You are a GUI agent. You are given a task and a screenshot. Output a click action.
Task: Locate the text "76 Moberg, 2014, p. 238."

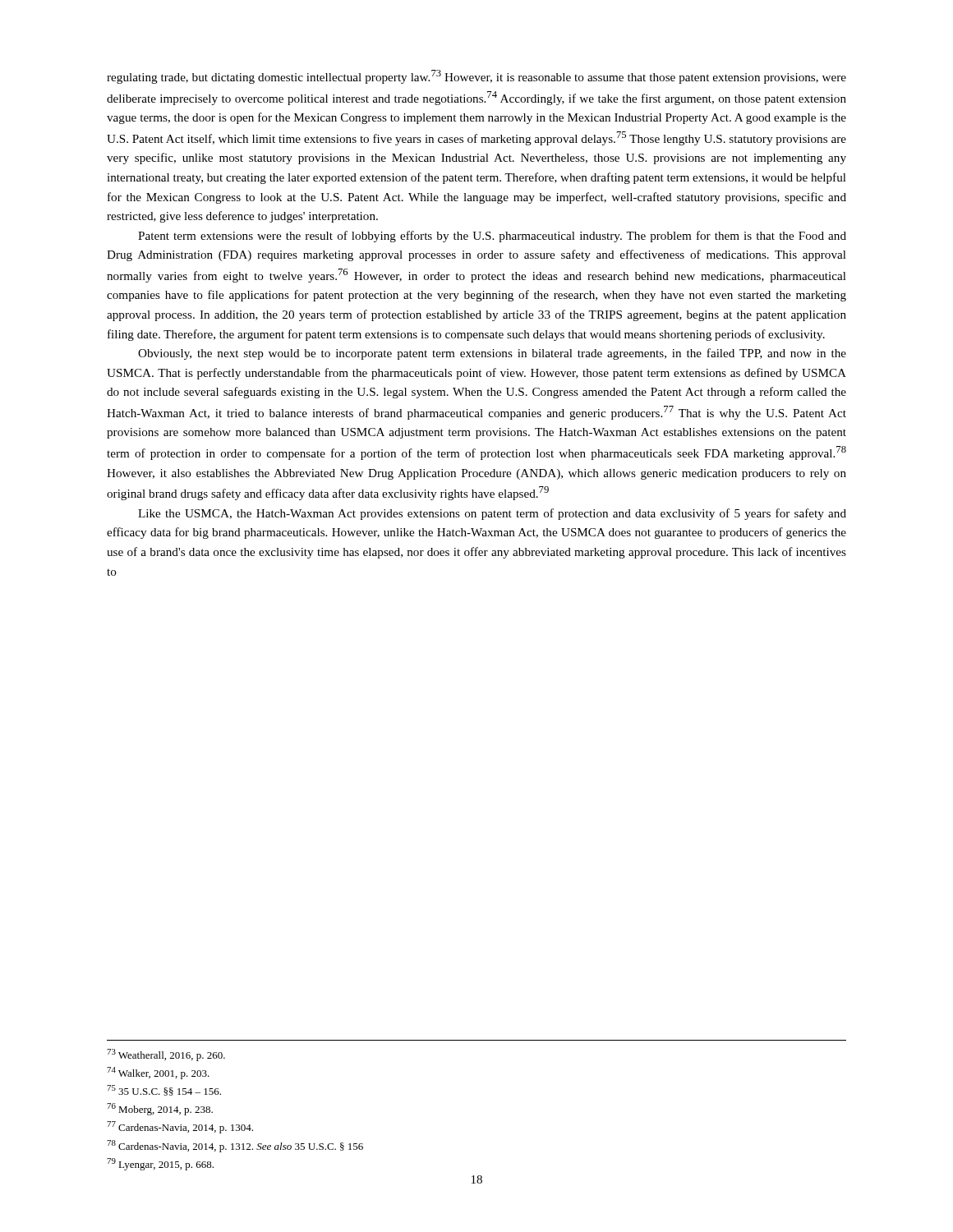coord(160,1109)
